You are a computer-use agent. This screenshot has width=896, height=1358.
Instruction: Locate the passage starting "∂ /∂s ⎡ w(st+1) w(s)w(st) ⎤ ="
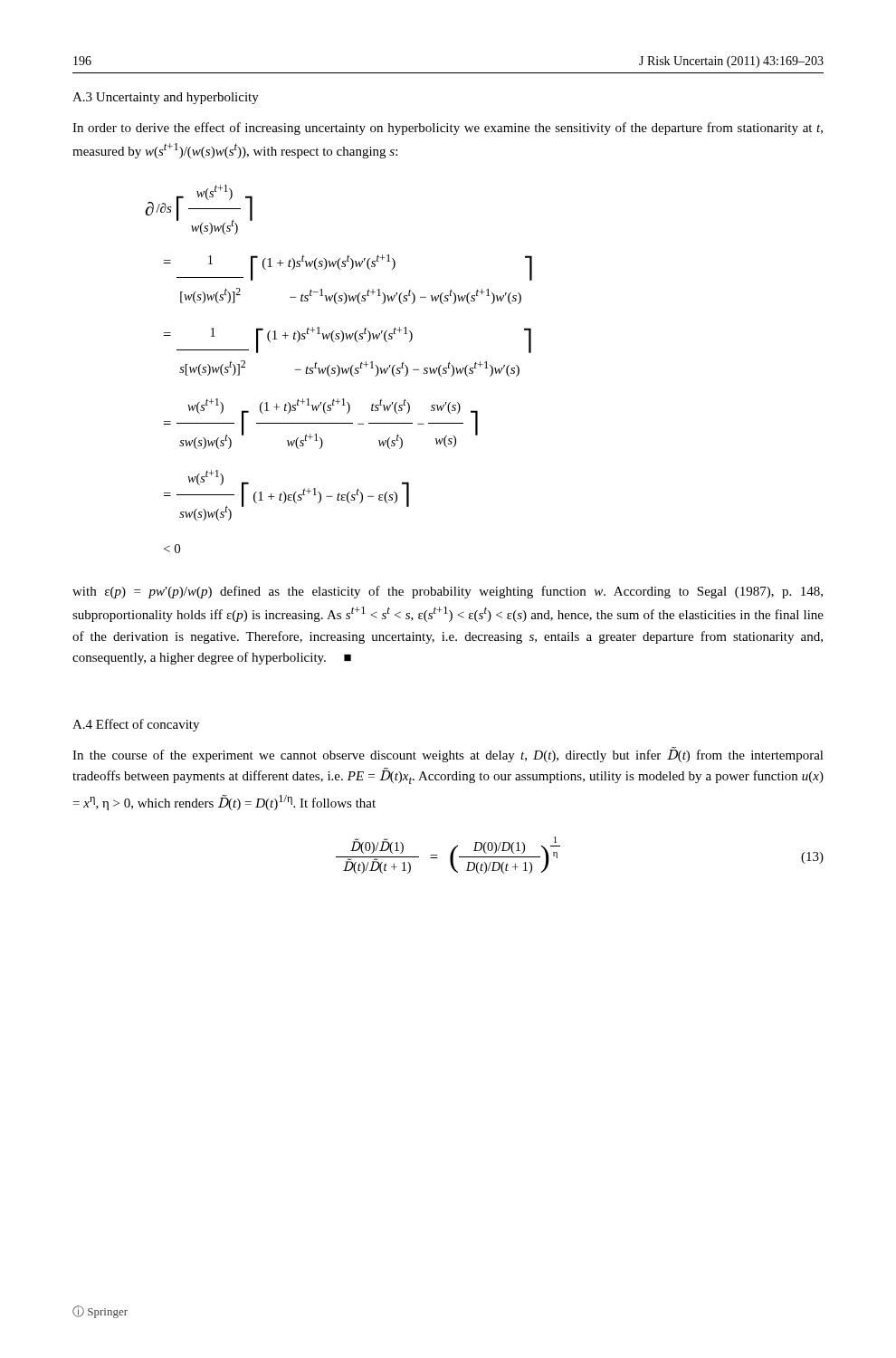(484, 370)
